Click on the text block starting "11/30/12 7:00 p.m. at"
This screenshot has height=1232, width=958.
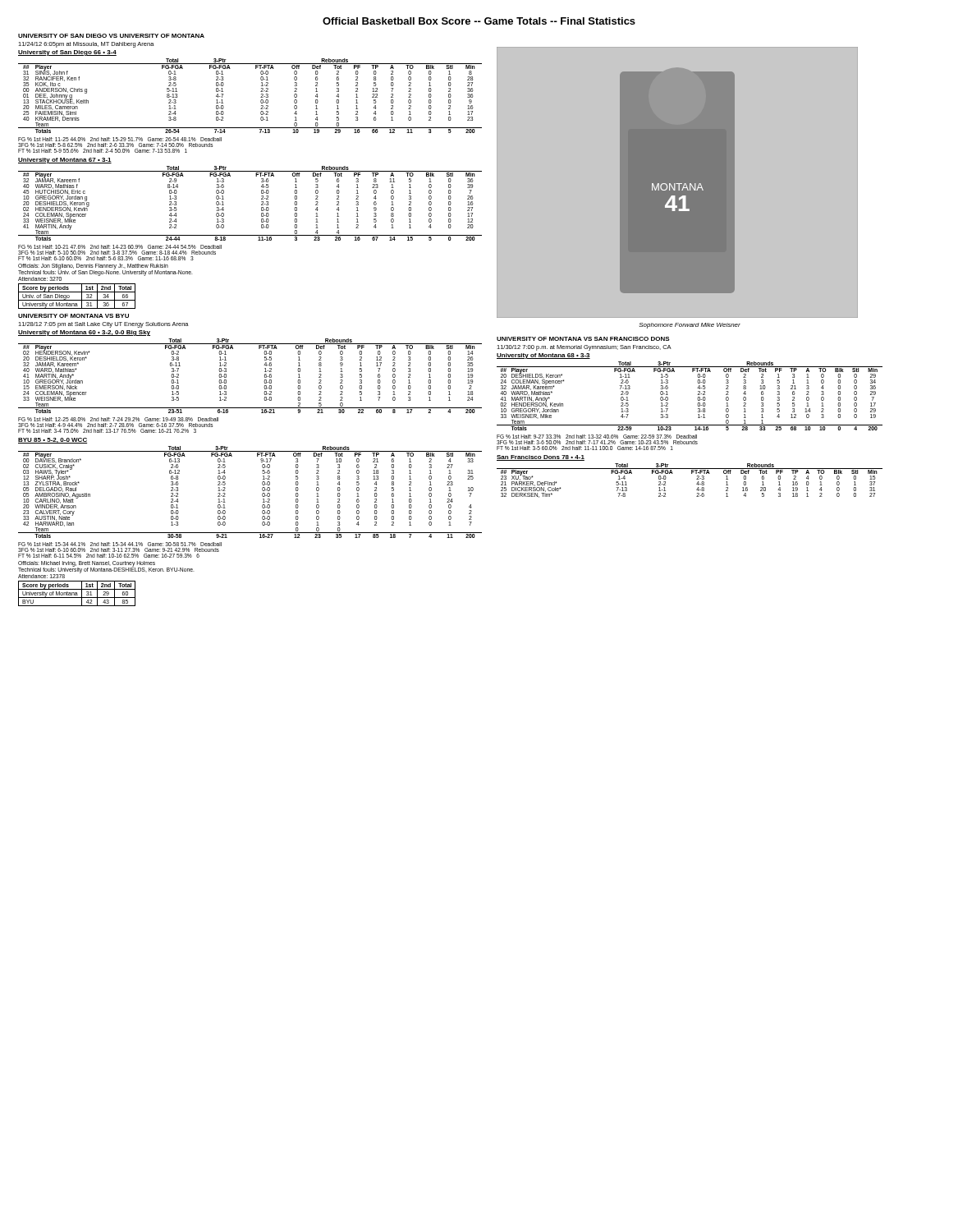584,347
